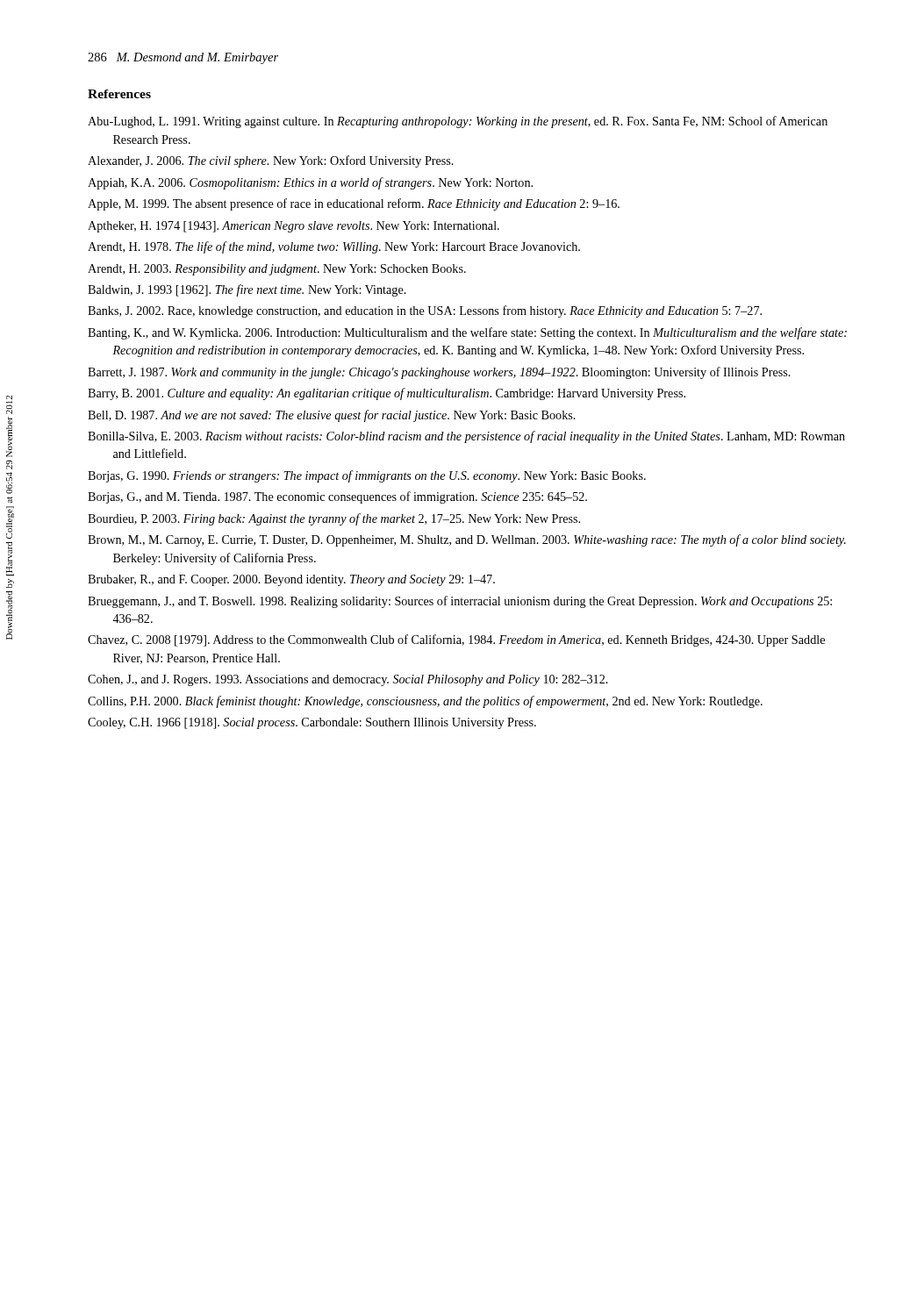
Task: Find the block on this page that starts "Cooley, C.H. 1966 [1918]."
Action: click(312, 722)
